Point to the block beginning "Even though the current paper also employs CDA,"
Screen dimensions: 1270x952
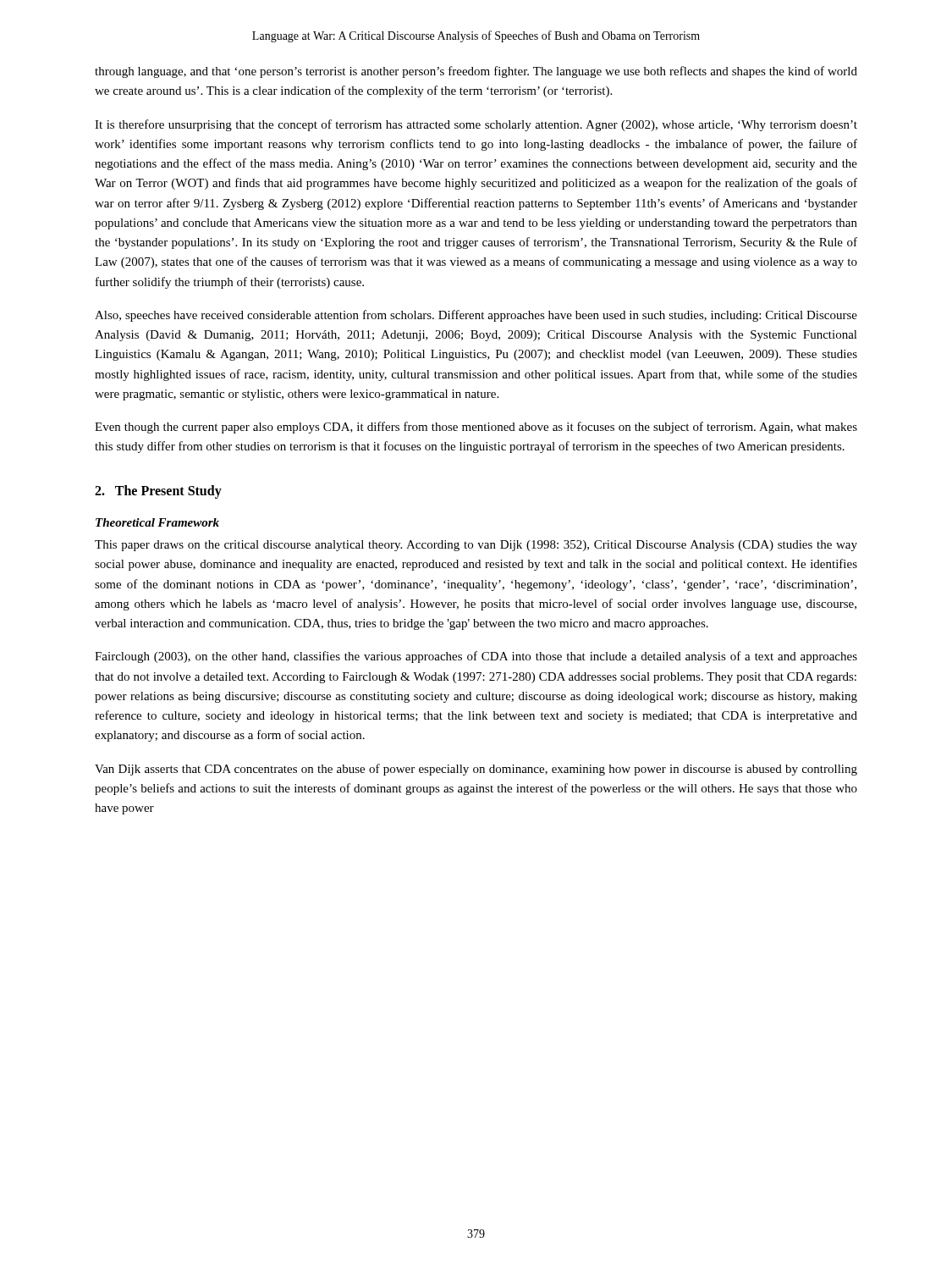(x=476, y=437)
